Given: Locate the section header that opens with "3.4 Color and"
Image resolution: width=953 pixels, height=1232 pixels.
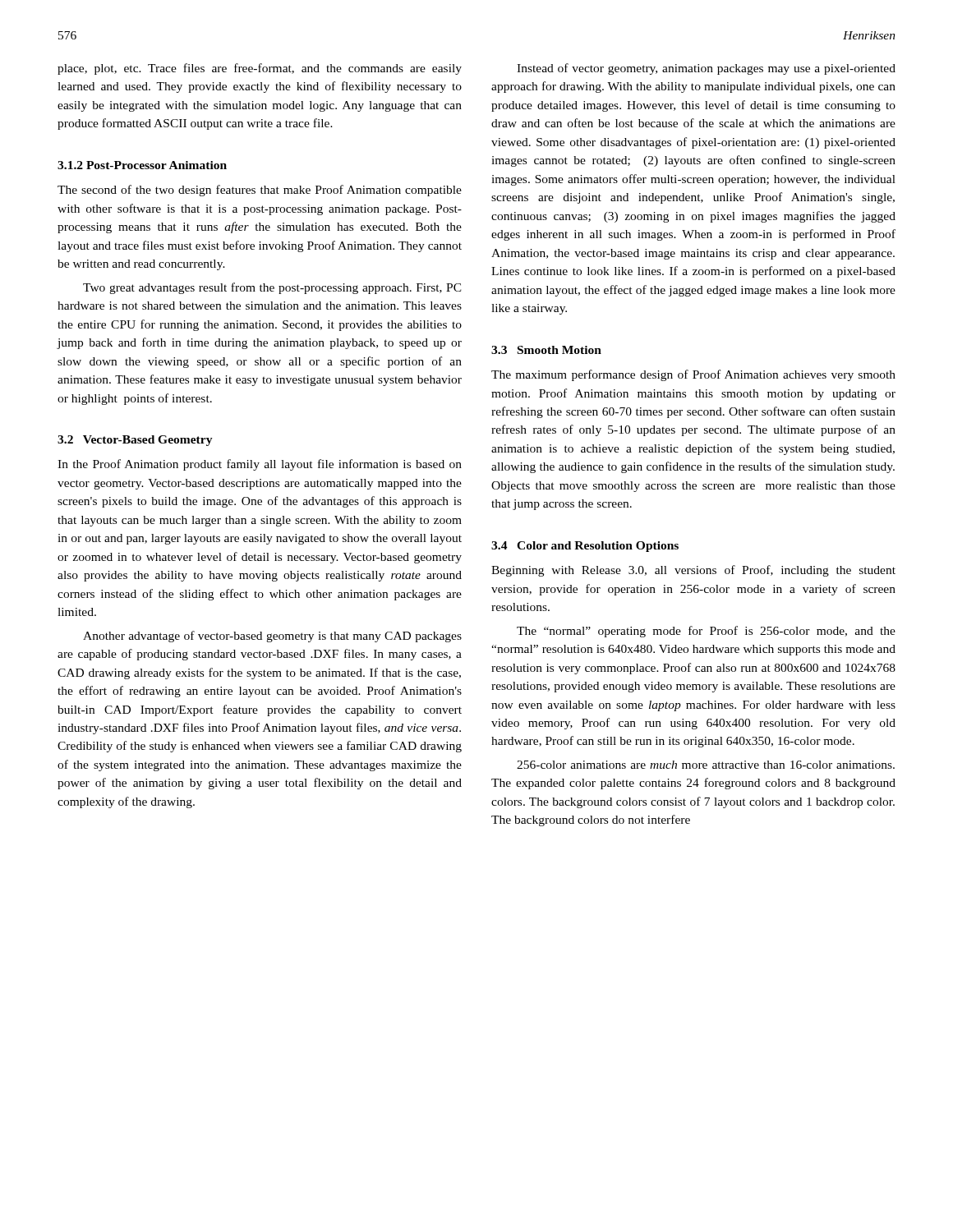Looking at the screenshot, I should [585, 545].
